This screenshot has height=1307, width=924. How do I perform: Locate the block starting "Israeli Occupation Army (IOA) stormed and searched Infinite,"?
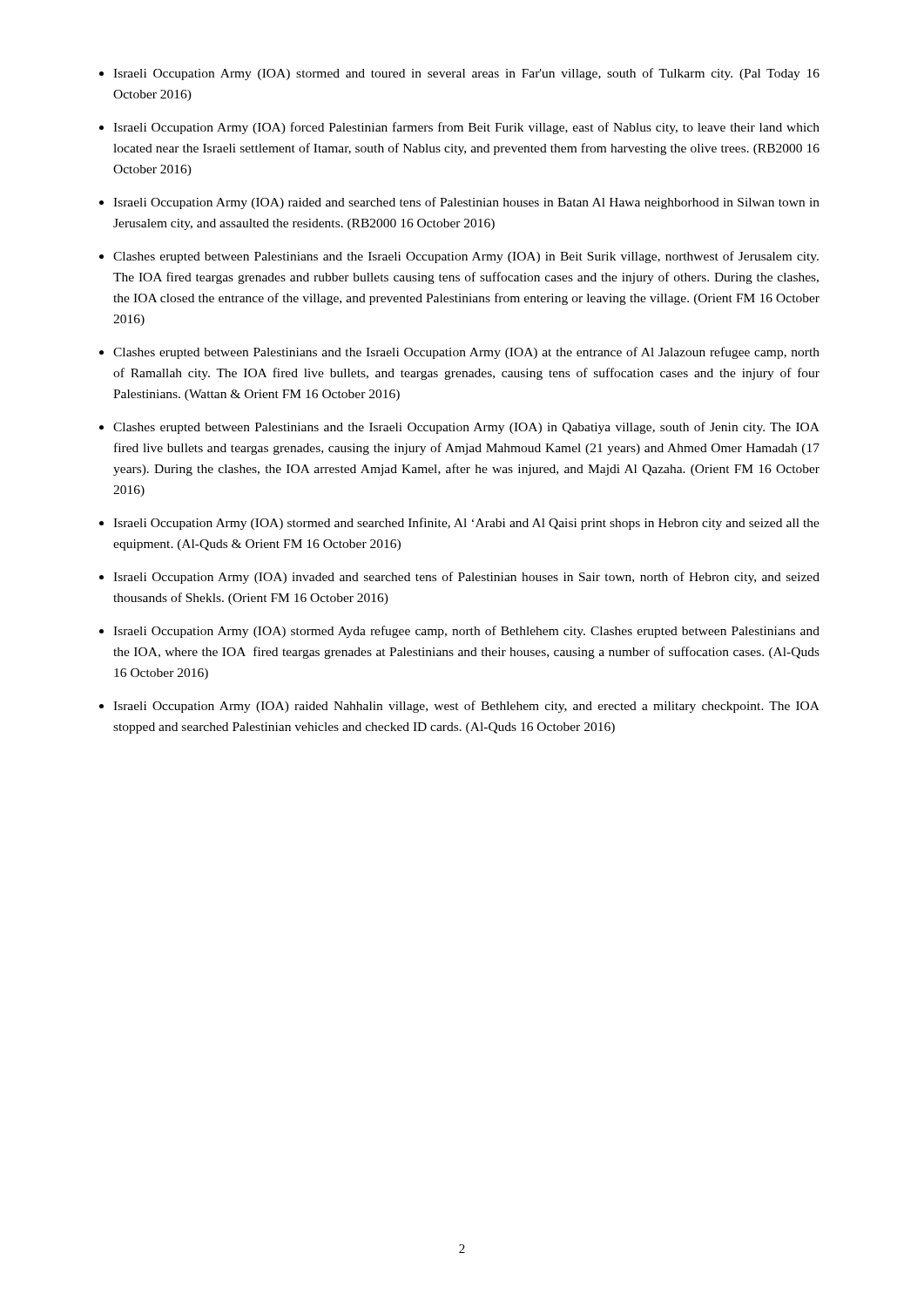(x=466, y=533)
